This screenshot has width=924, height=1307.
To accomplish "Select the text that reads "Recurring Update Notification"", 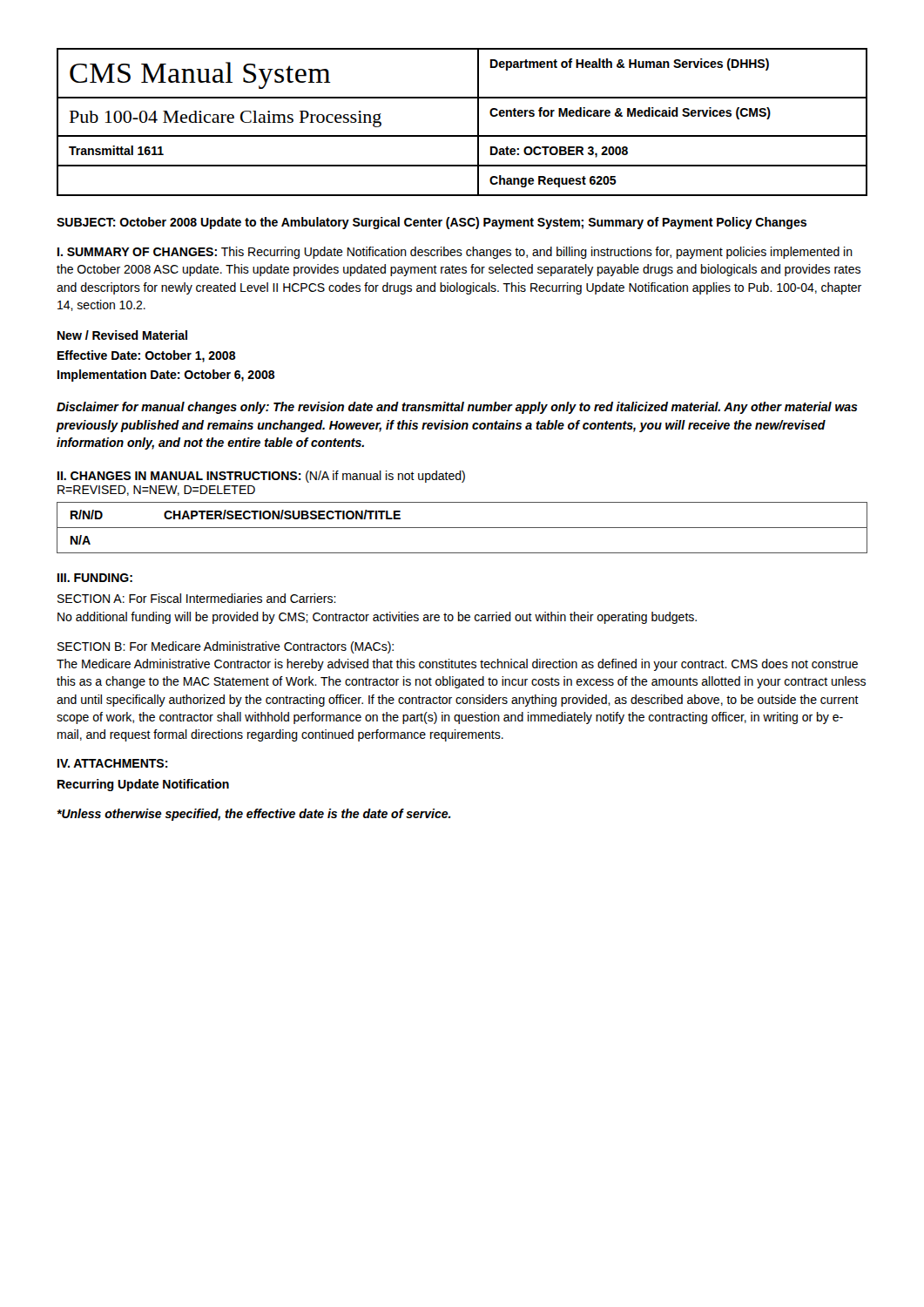I will click(143, 784).
